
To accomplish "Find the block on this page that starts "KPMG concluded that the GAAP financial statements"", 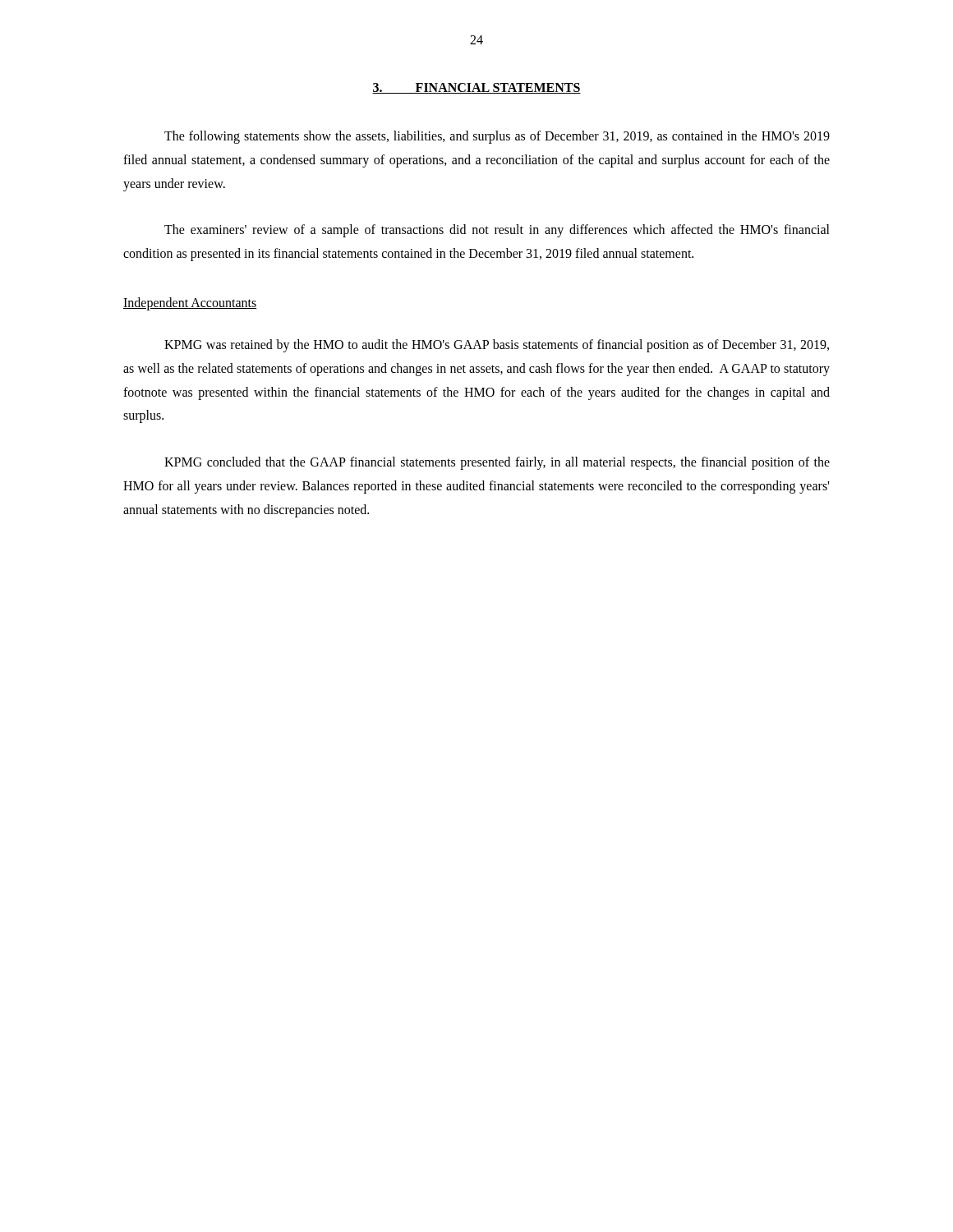I will point(476,486).
